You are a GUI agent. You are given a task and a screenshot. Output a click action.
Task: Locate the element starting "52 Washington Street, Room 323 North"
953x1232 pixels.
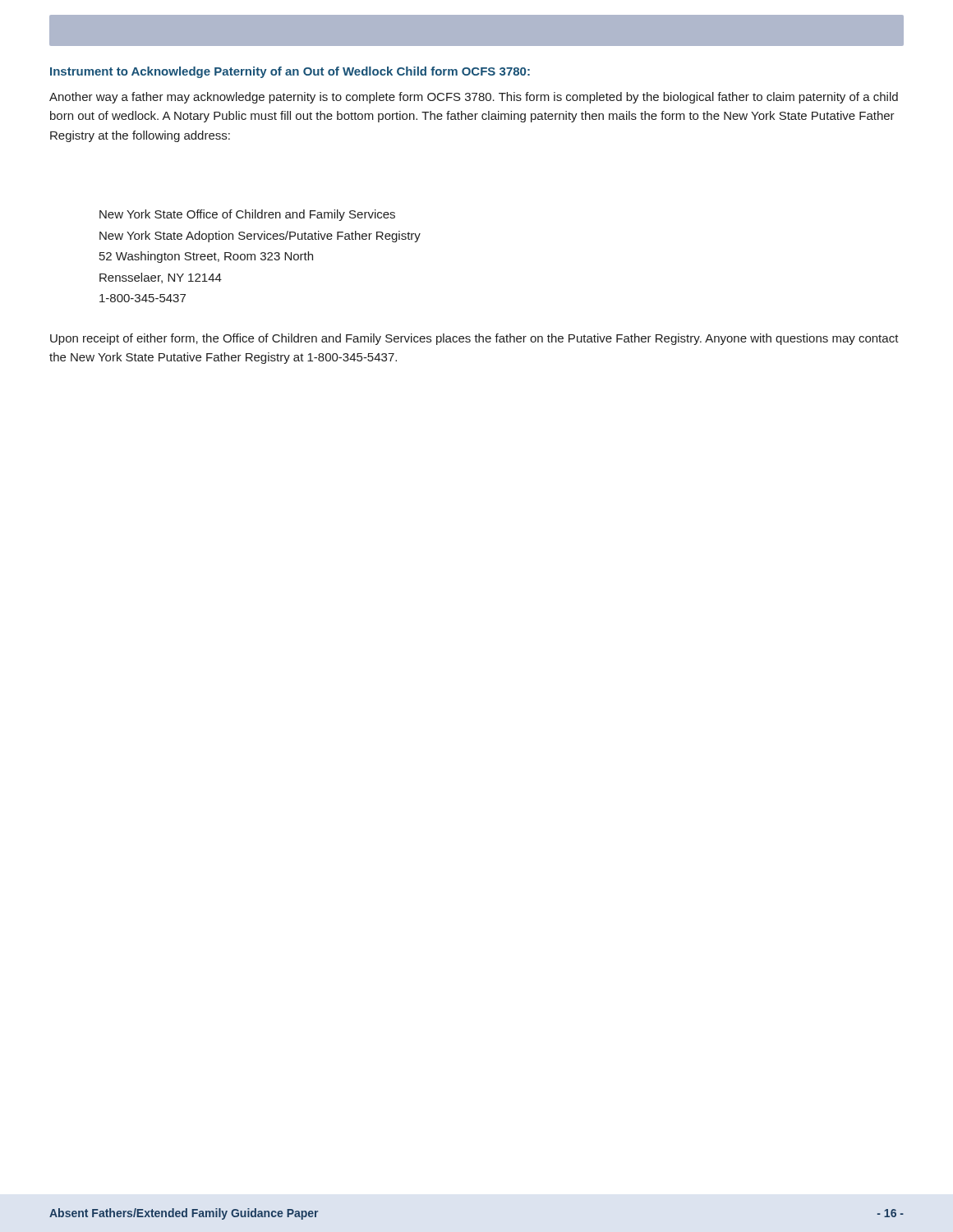206,256
